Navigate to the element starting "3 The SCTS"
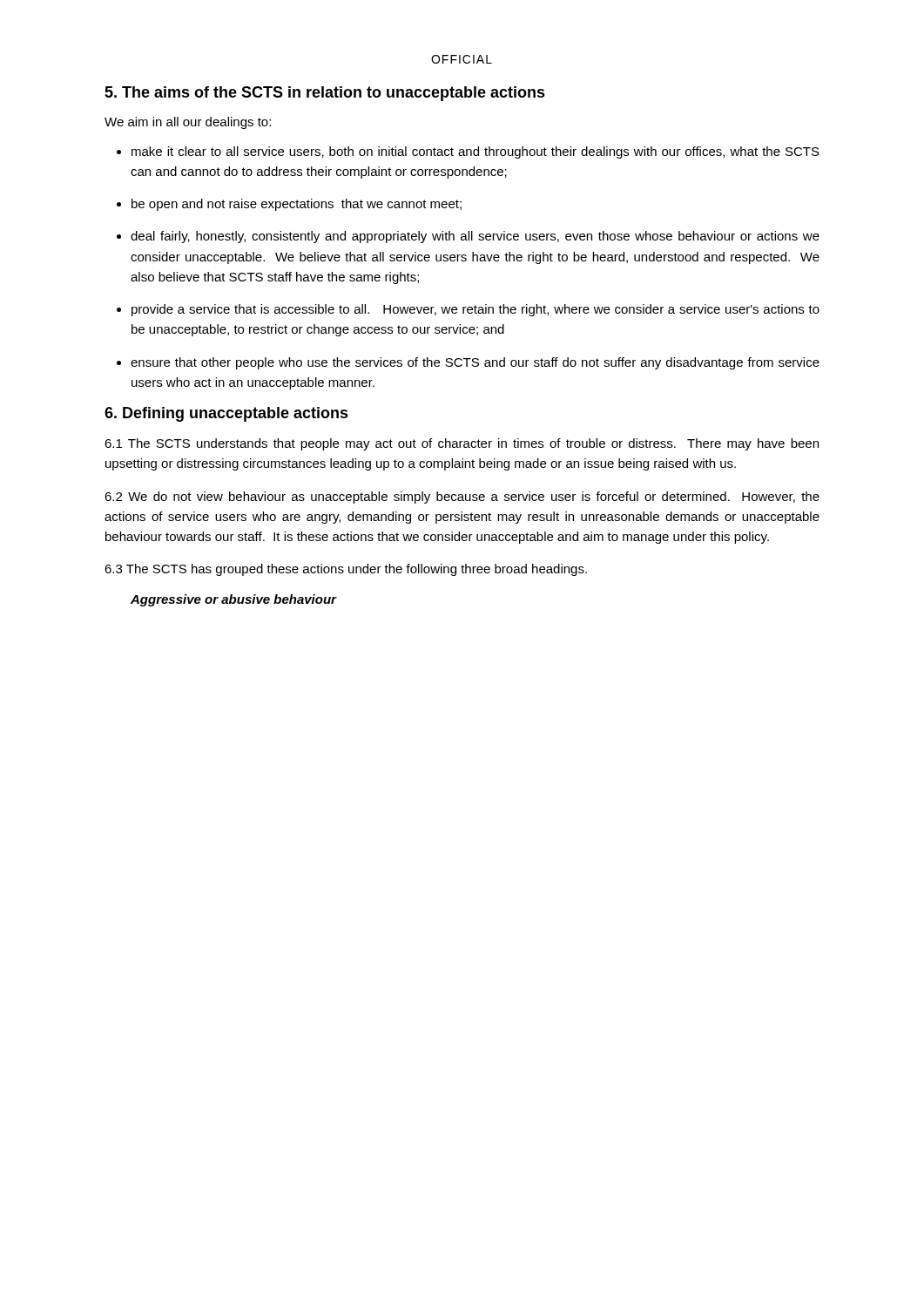 (346, 569)
